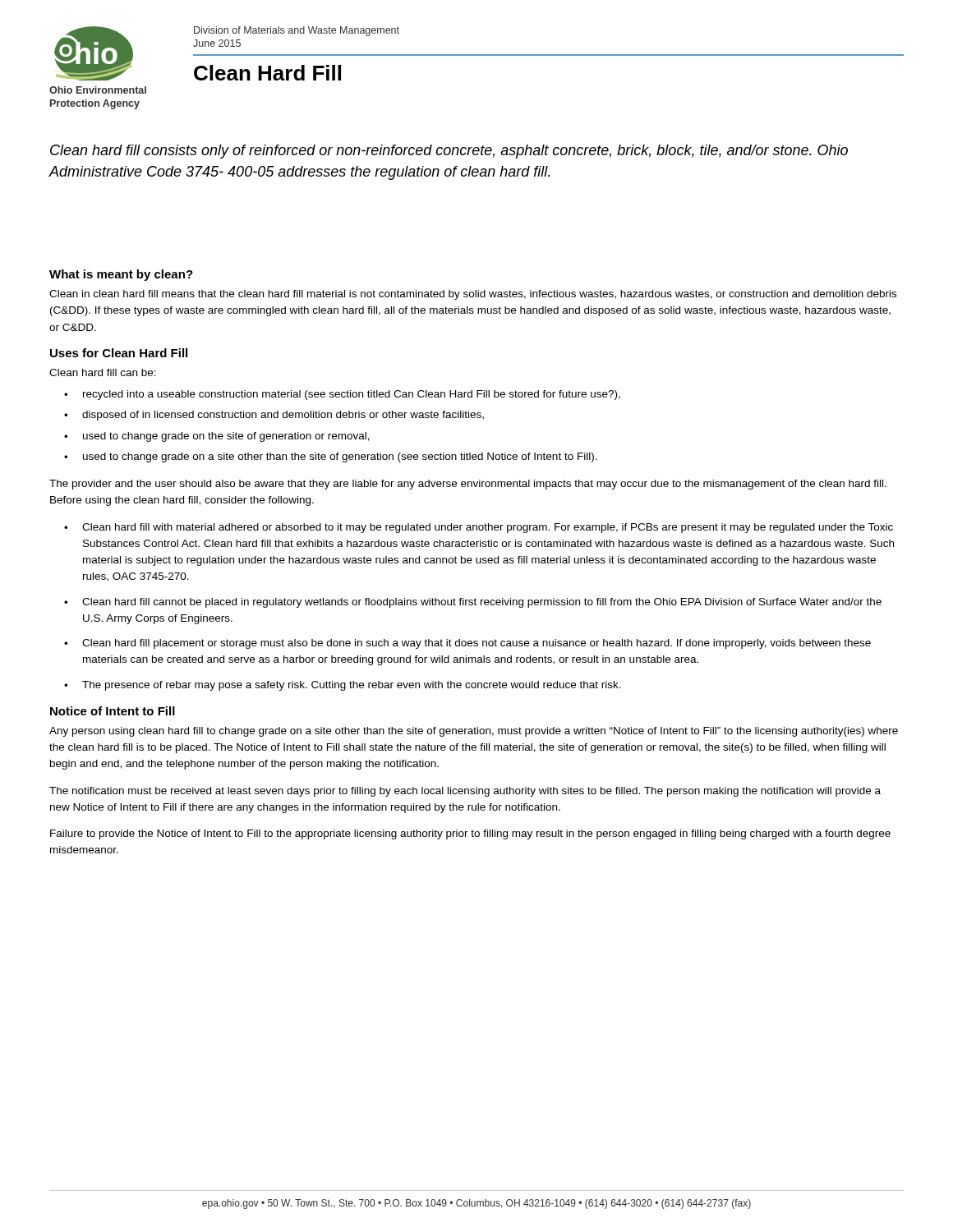Find the text block with the text "The provider and the user should also"
The width and height of the screenshot is (953, 1232).
[476, 492]
